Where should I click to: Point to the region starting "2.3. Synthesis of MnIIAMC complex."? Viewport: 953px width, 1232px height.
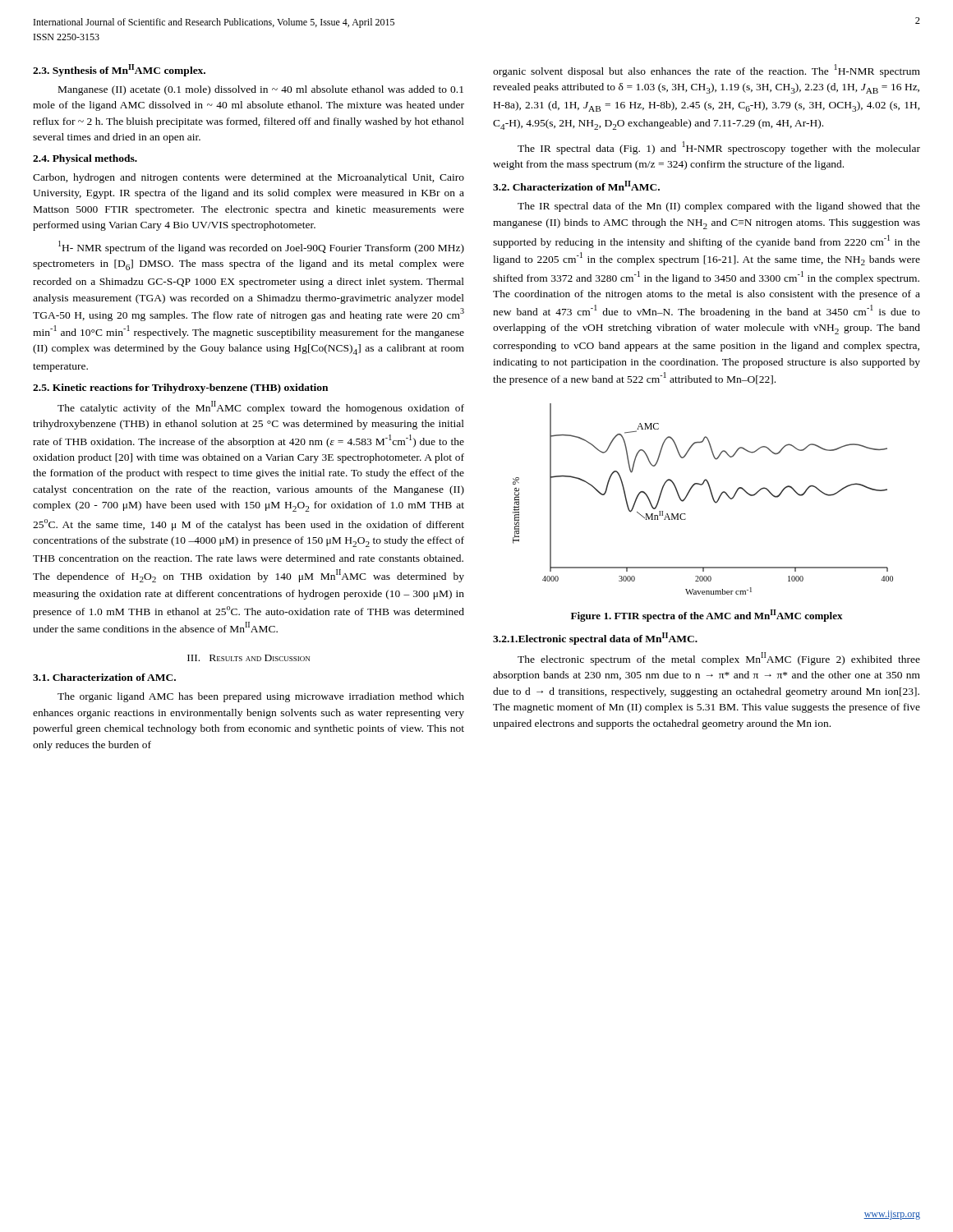(119, 69)
